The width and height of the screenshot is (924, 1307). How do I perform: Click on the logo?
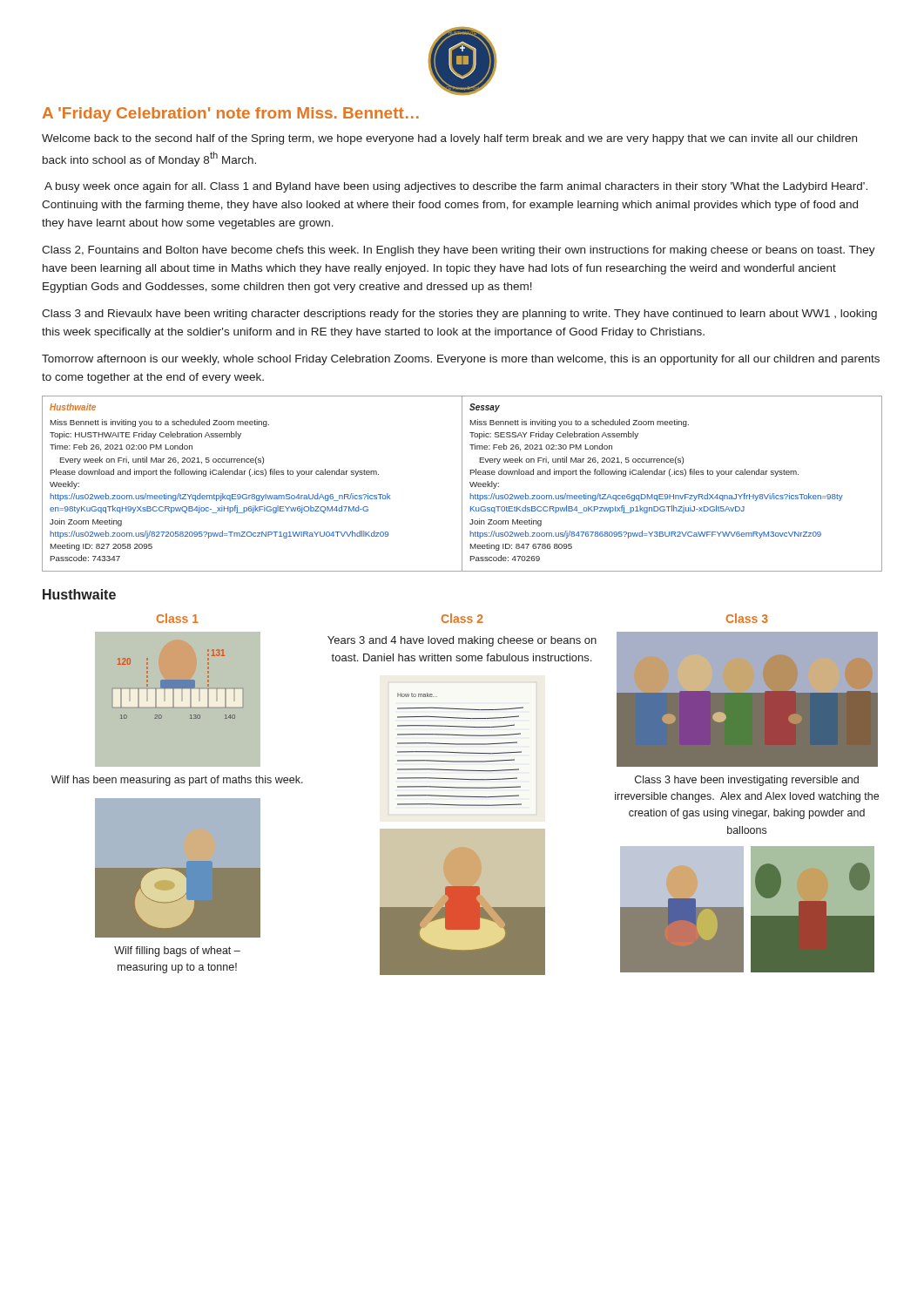pyautogui.click(x=462, y=62)
